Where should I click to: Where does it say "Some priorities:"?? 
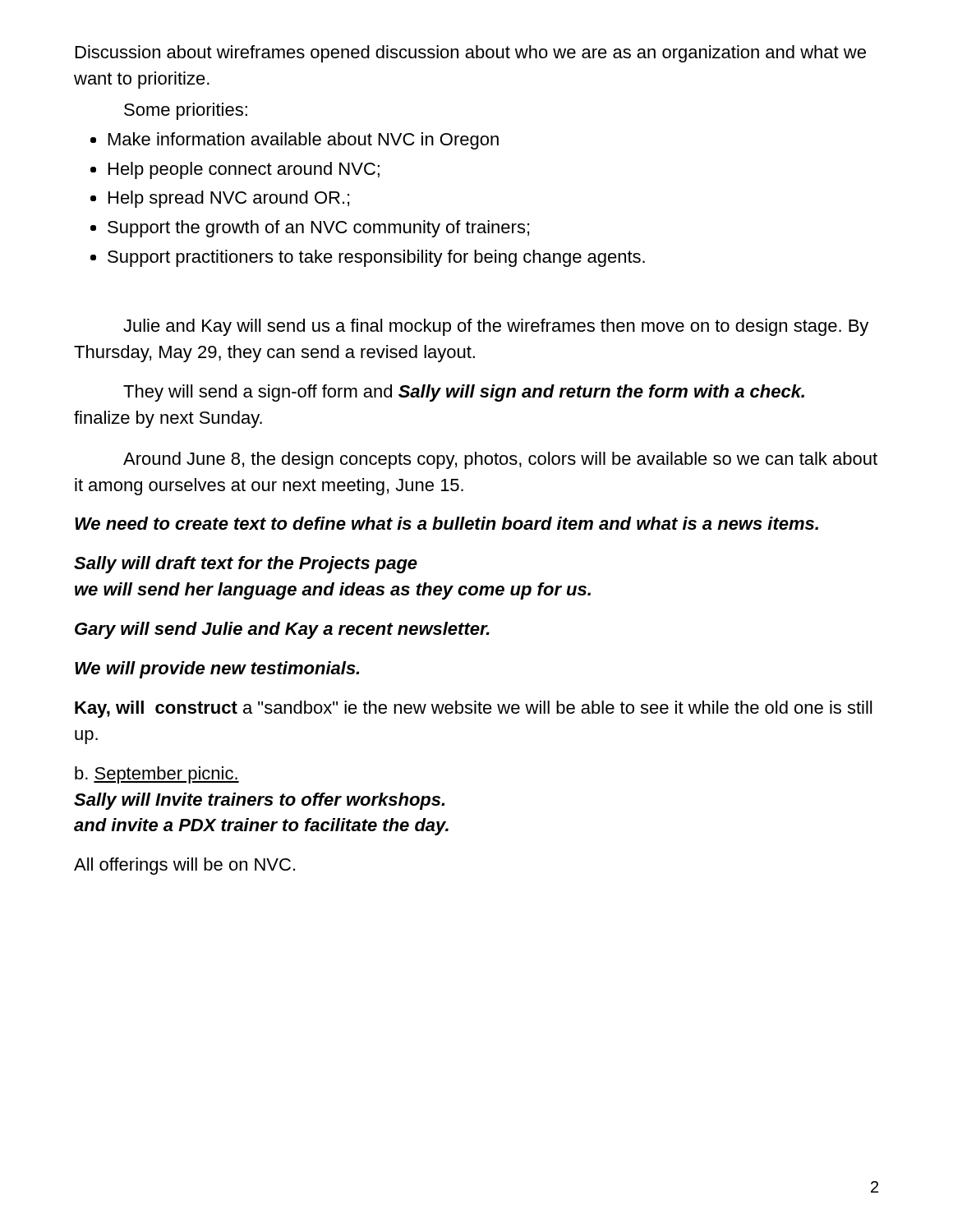pyautogui.click(x=186, y=109)
